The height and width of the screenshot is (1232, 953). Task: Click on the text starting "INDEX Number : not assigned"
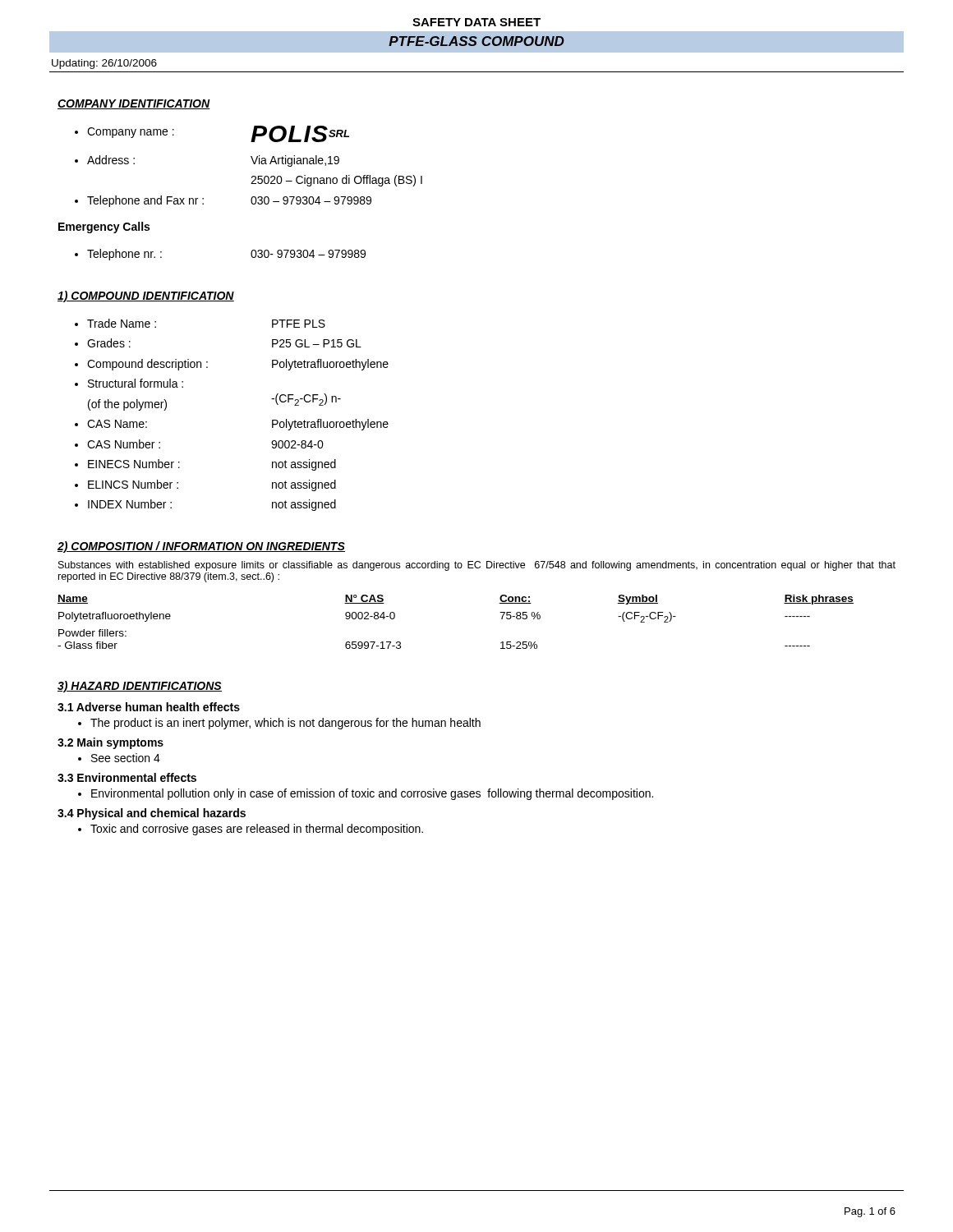click(x=129, y=505)
